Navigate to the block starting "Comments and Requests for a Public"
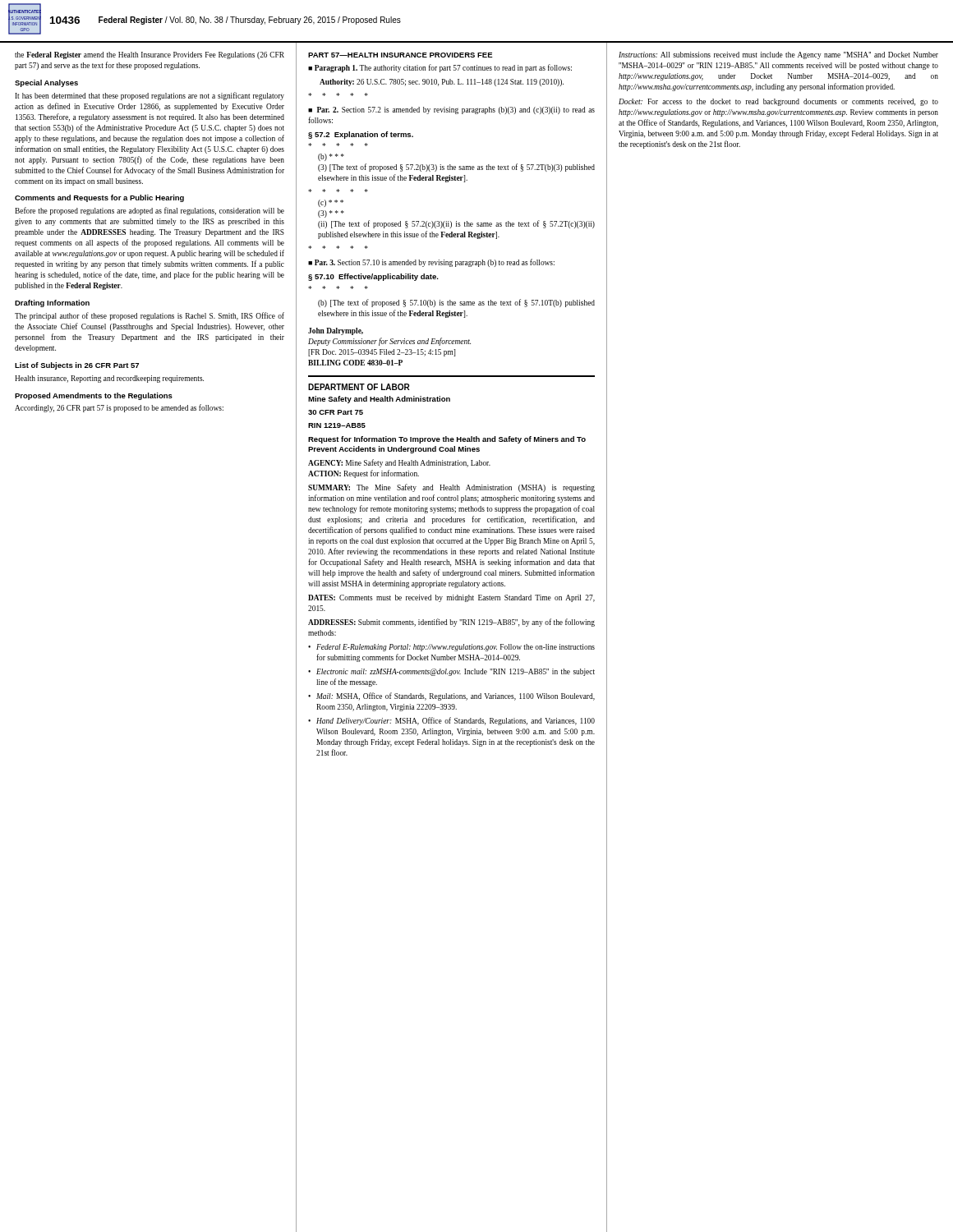The width and height of the screenshot is (953, 1232). [x=100, y=198]
